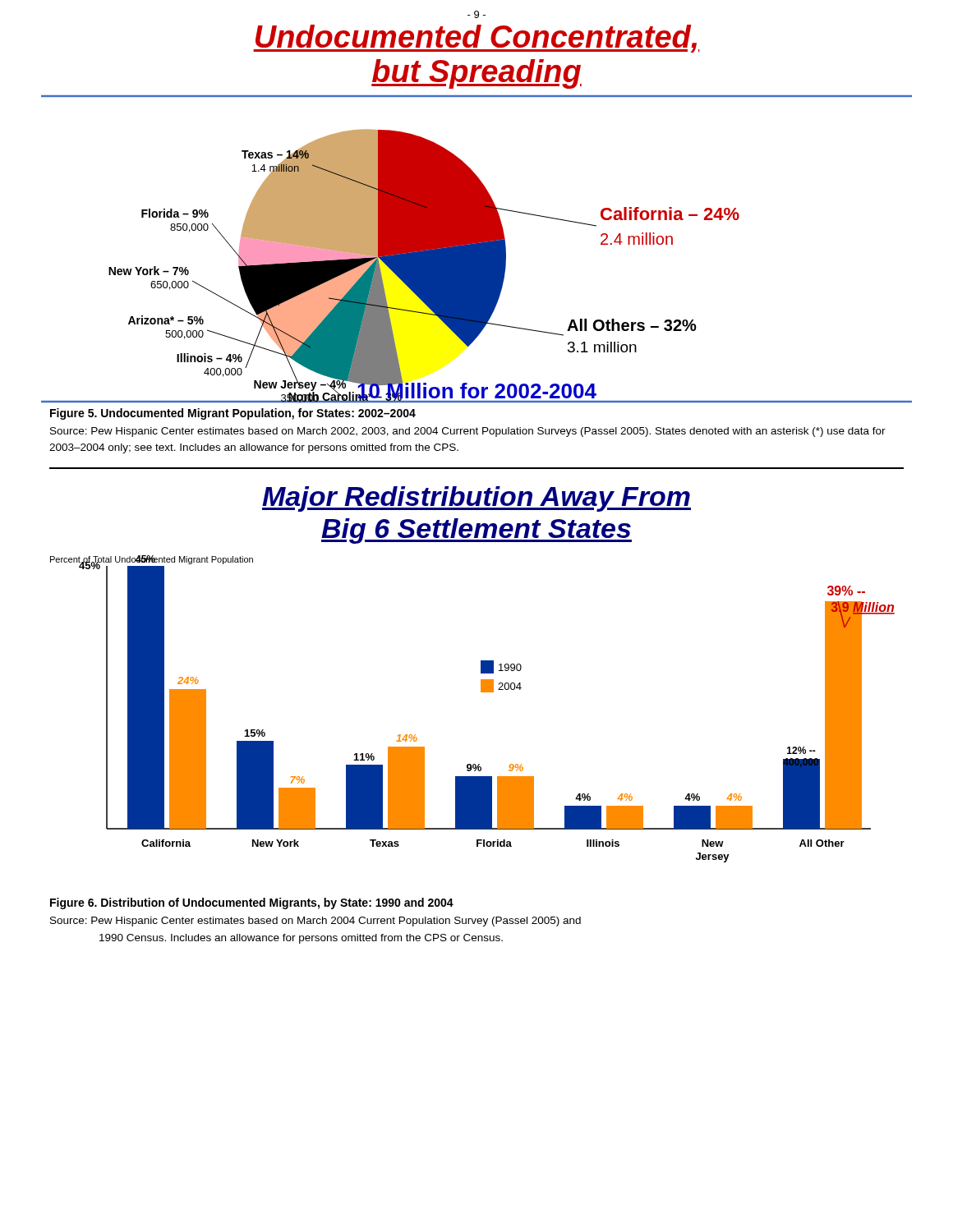This screenshot has height=1232, width=953.
Task: Locate the text "Undocumented Concentrated,but Spreading"
Action: (476, 55)
